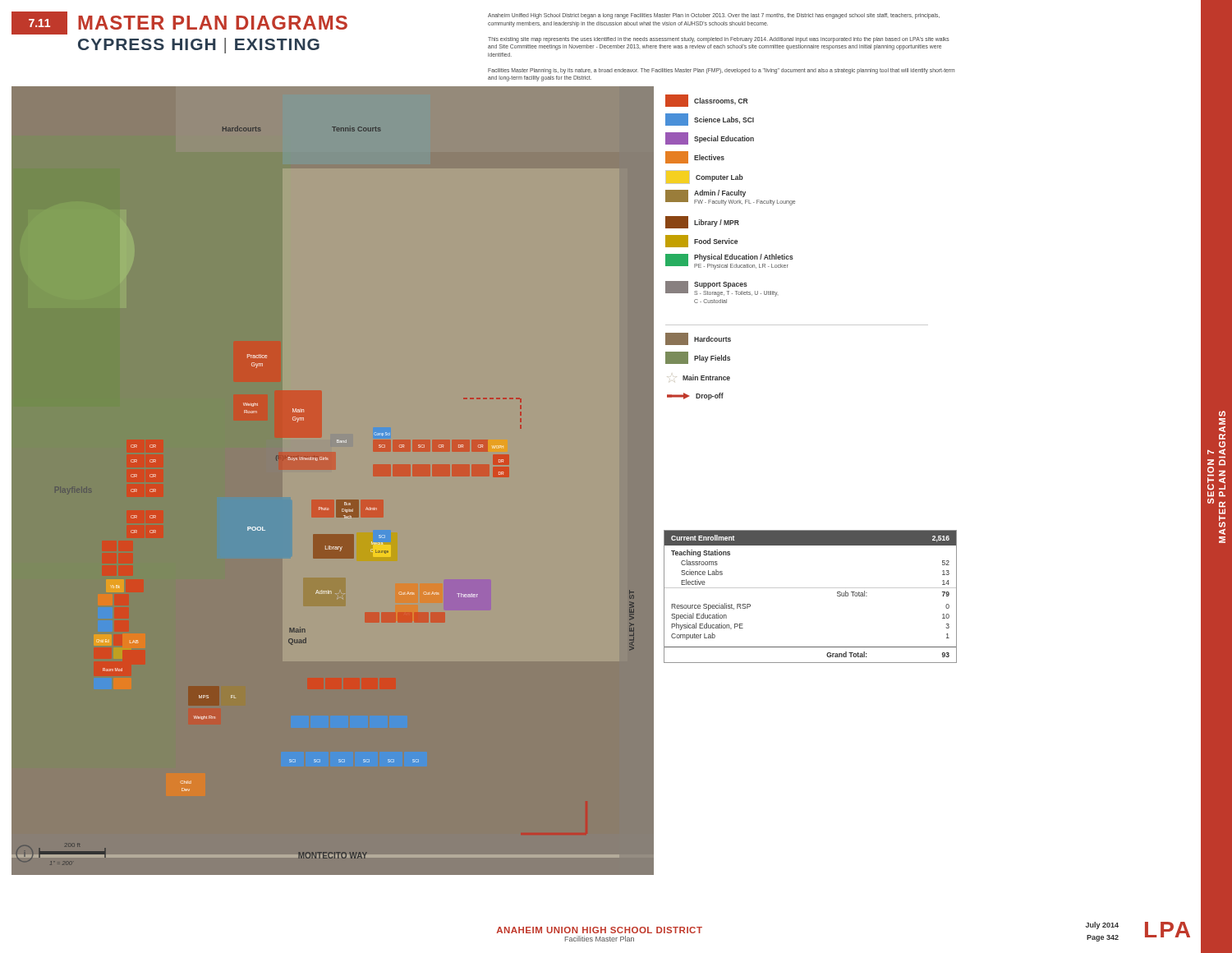Viewport: 1232px width, 953px height.
Task: Navigate to the passage starting "Computer Lab"
Action: click(704, 177)
